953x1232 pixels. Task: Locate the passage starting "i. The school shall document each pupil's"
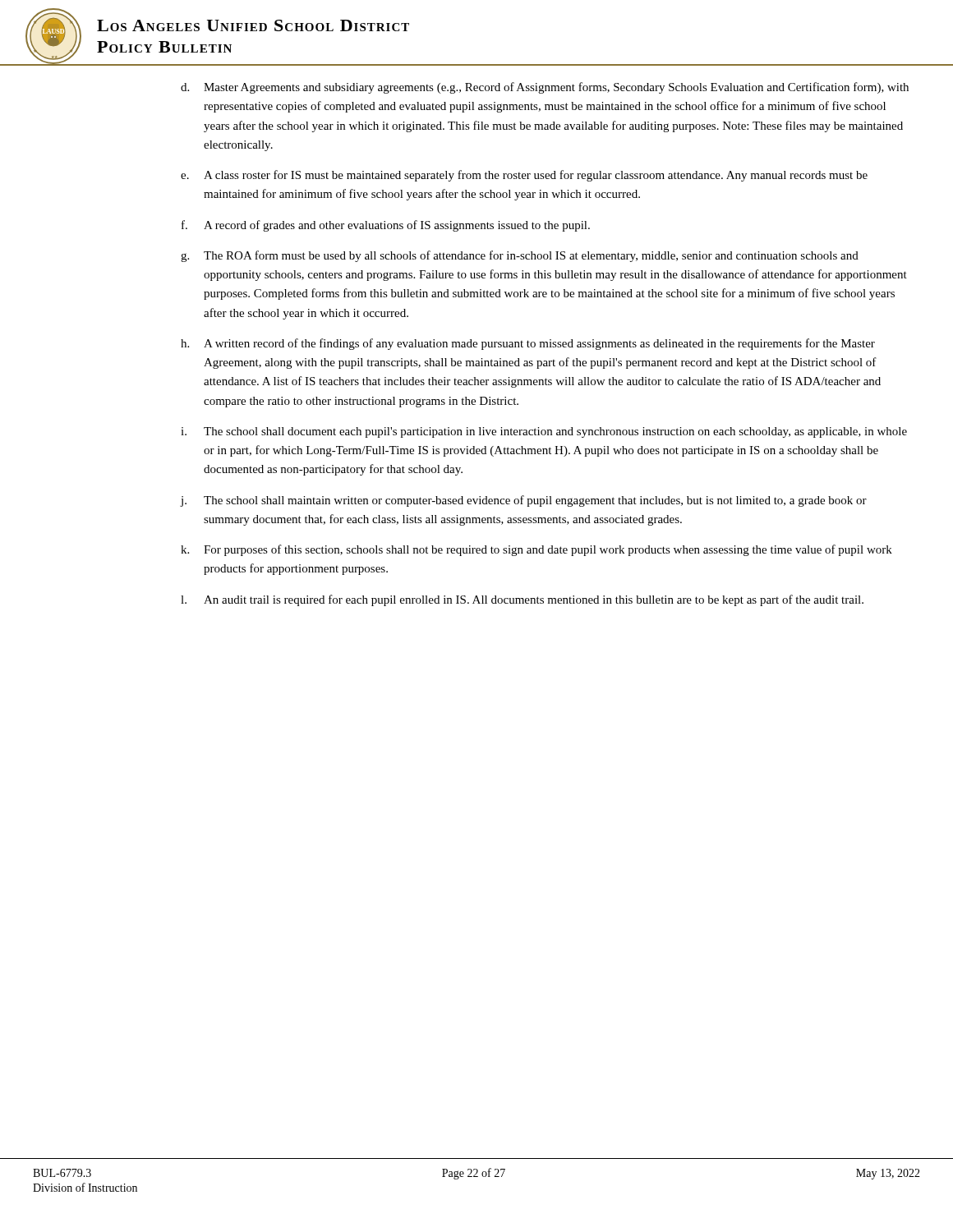(546, 451)
